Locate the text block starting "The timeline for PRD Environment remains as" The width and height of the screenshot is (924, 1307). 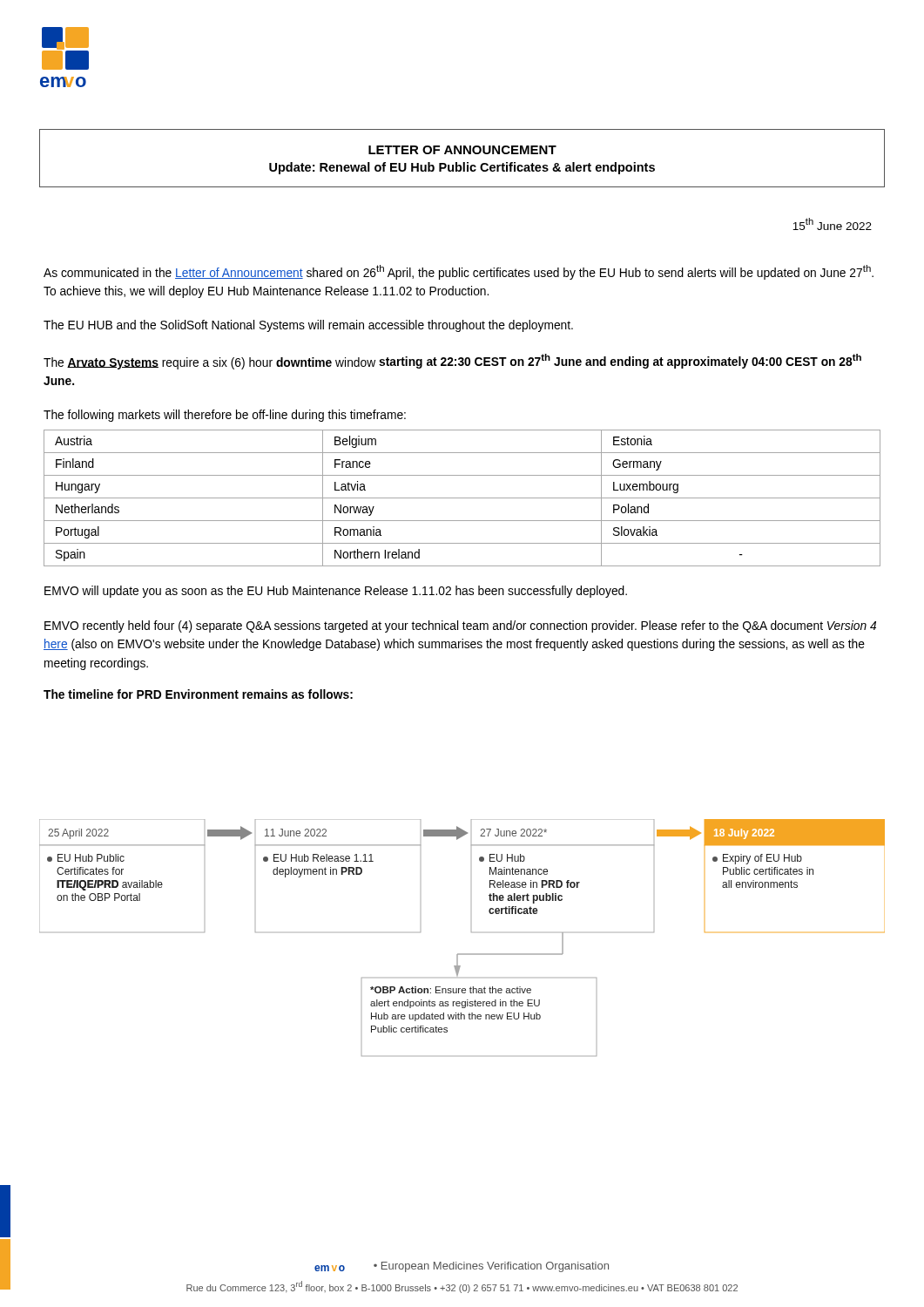pos(198,695)
